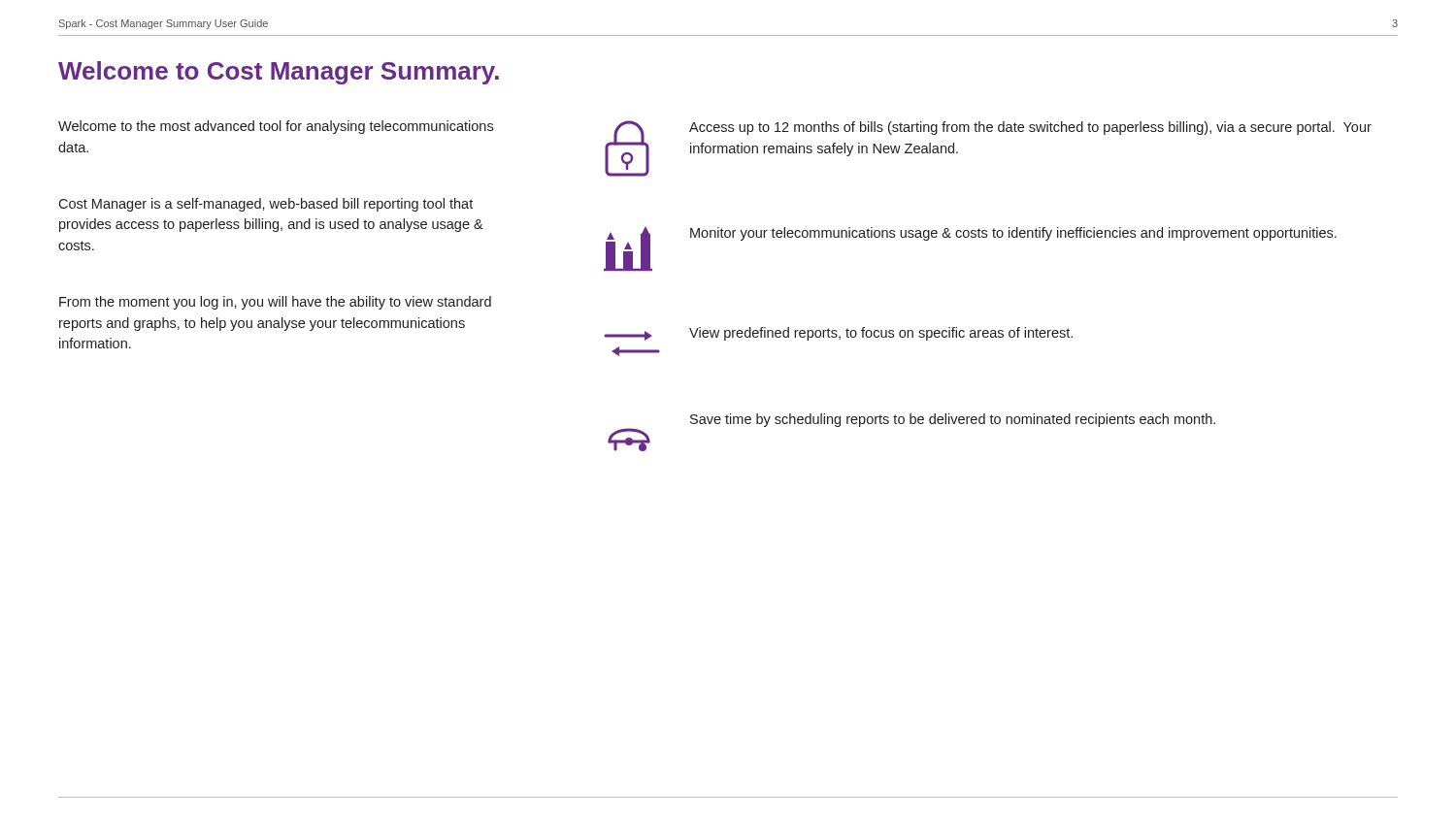1456x819 pixels.
Task: Find the text starting "Cost Manager is a self-managed, web-based bill"
Action: (x=271, y=224)
